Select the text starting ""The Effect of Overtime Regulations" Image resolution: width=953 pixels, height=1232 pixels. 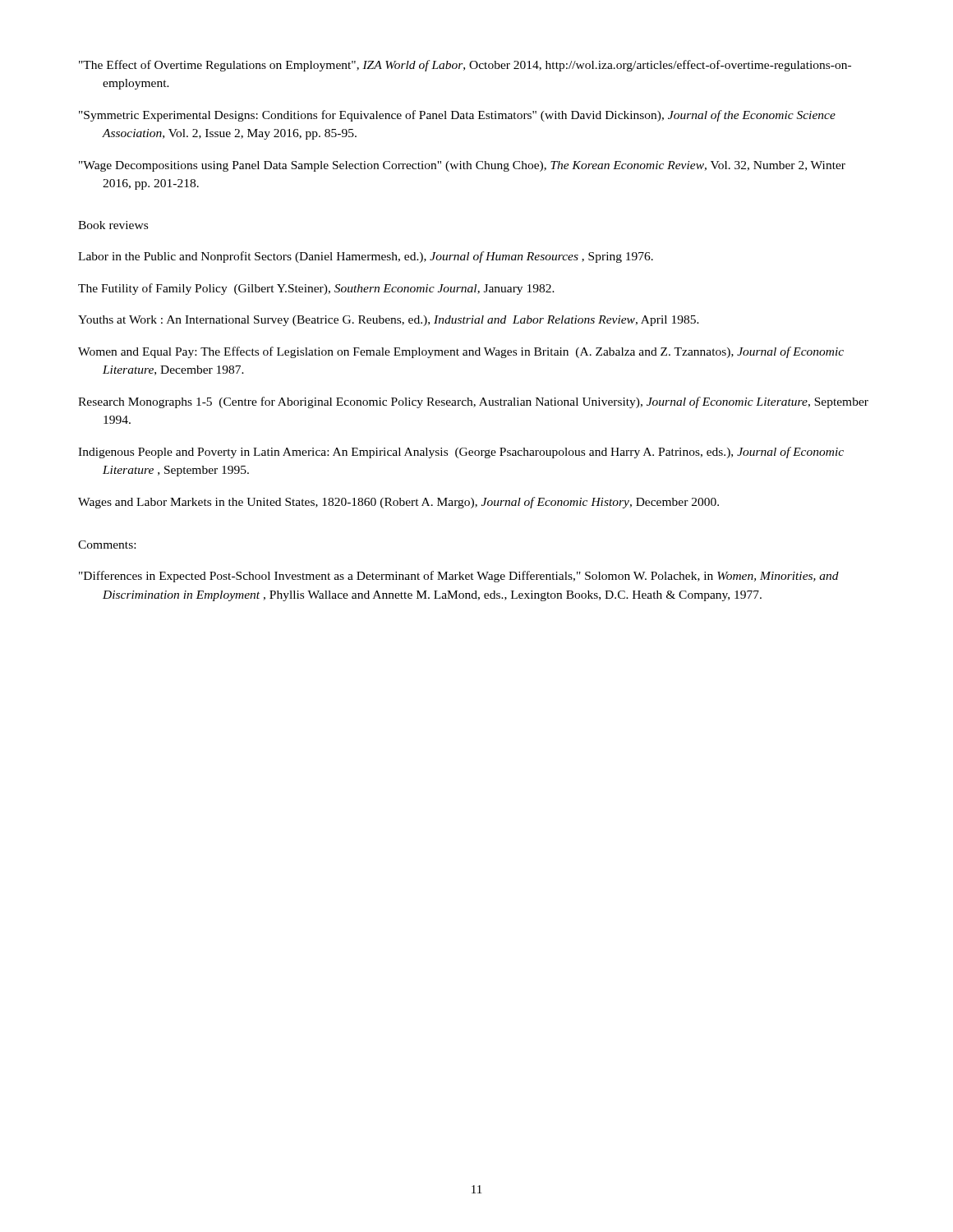[476, 74]
